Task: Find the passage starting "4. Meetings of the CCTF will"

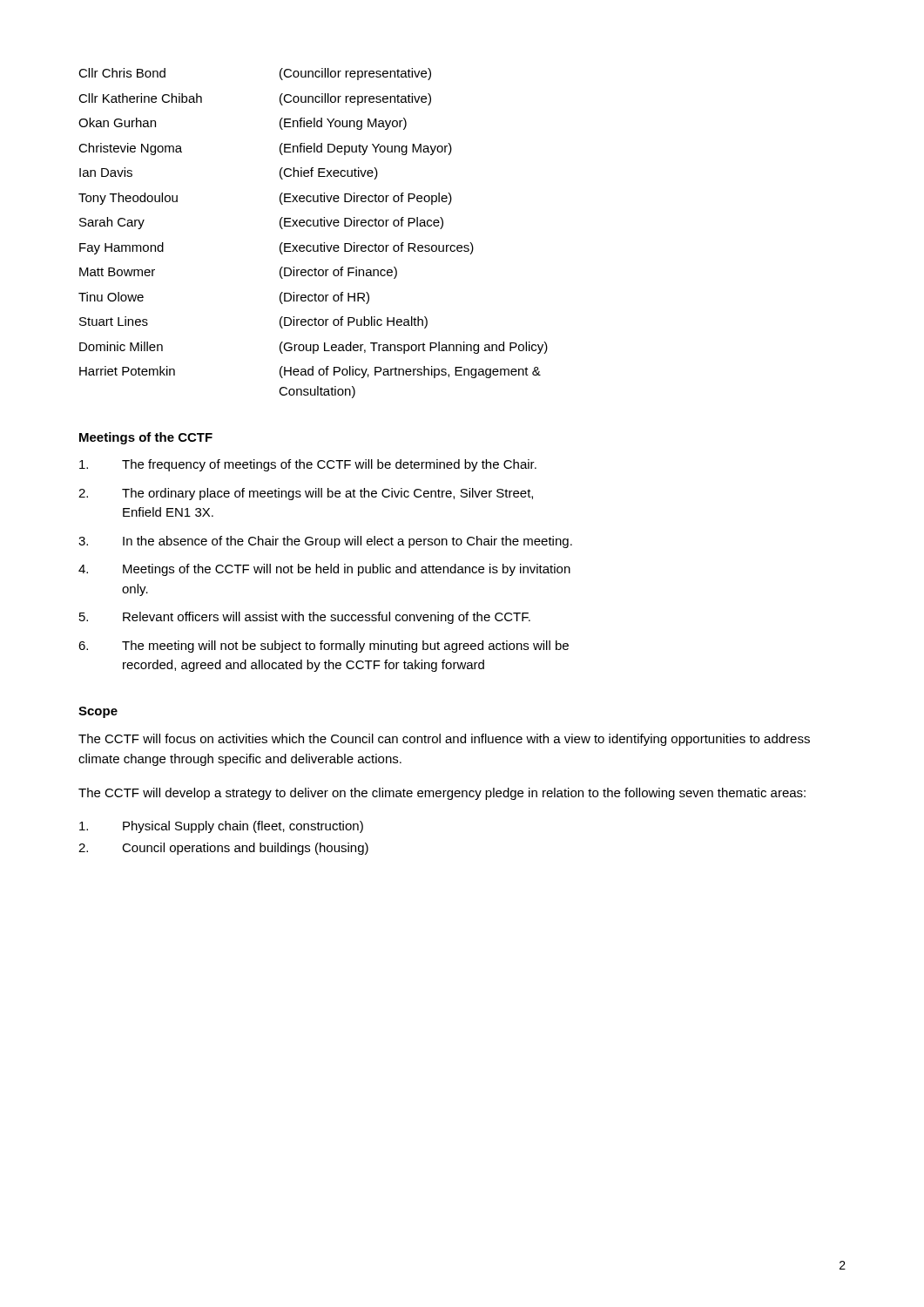Action: tap(325, 579)
